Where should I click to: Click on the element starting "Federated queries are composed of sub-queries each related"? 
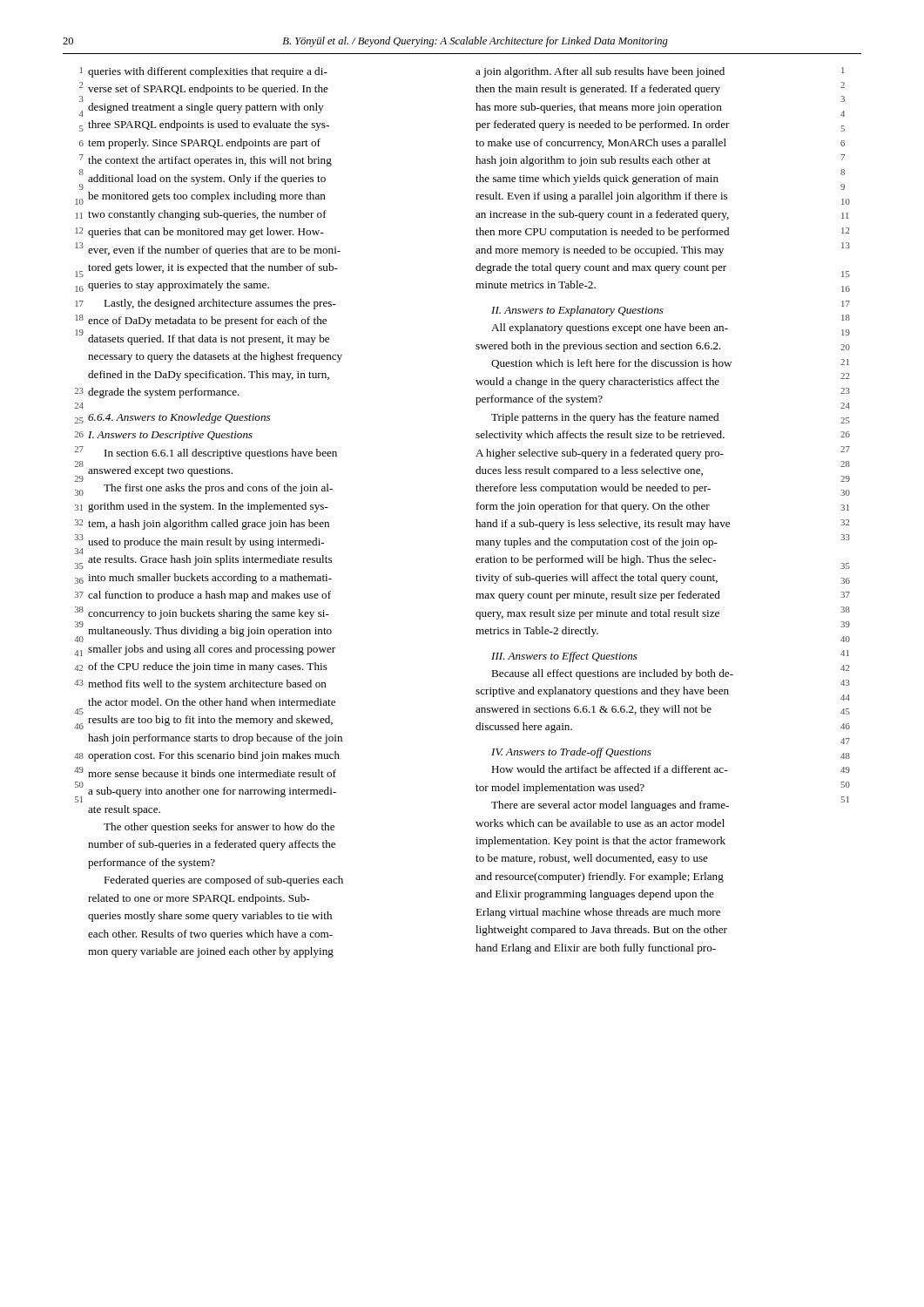(268, 916)
